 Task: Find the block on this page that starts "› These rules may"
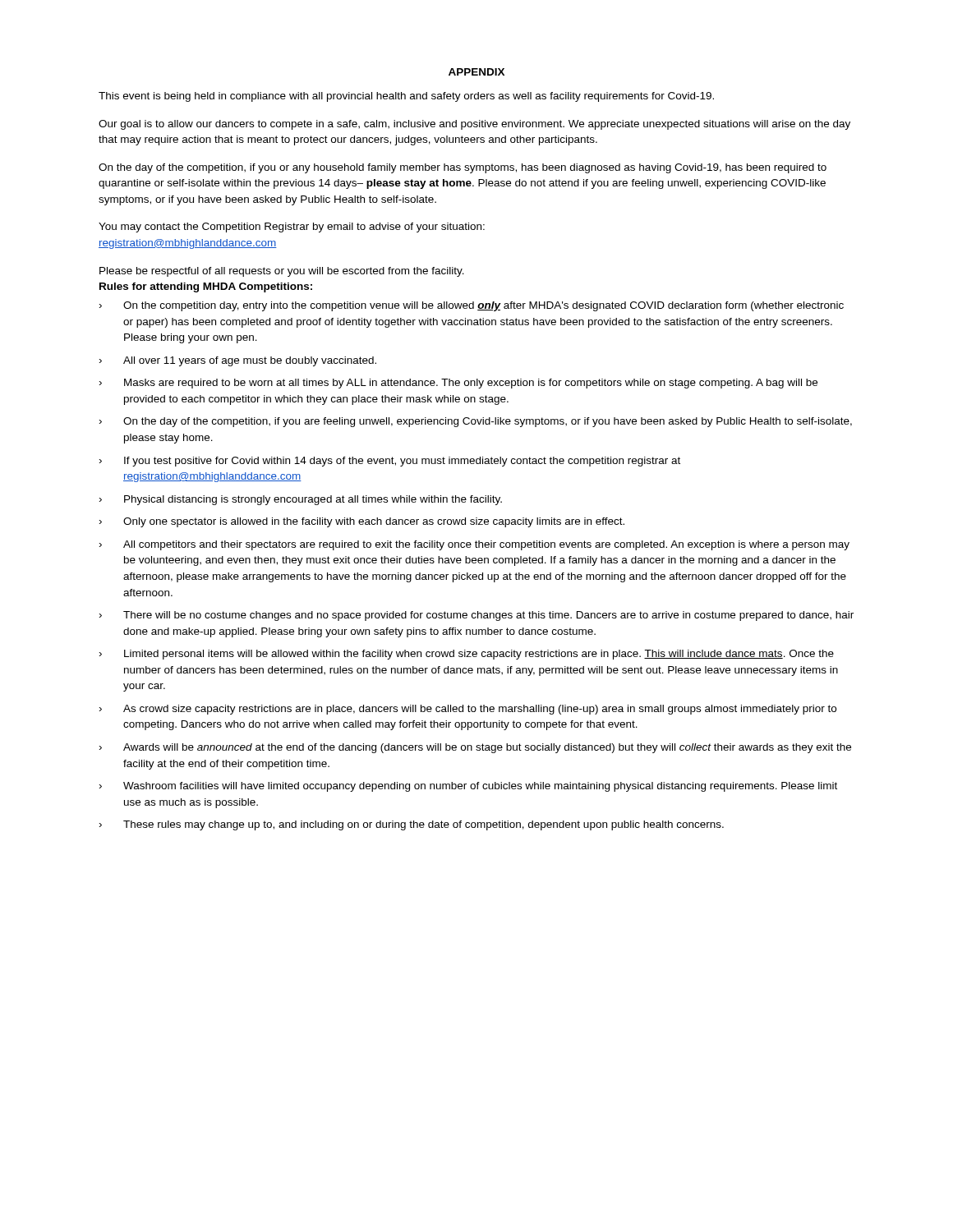[x=476, y=825]
